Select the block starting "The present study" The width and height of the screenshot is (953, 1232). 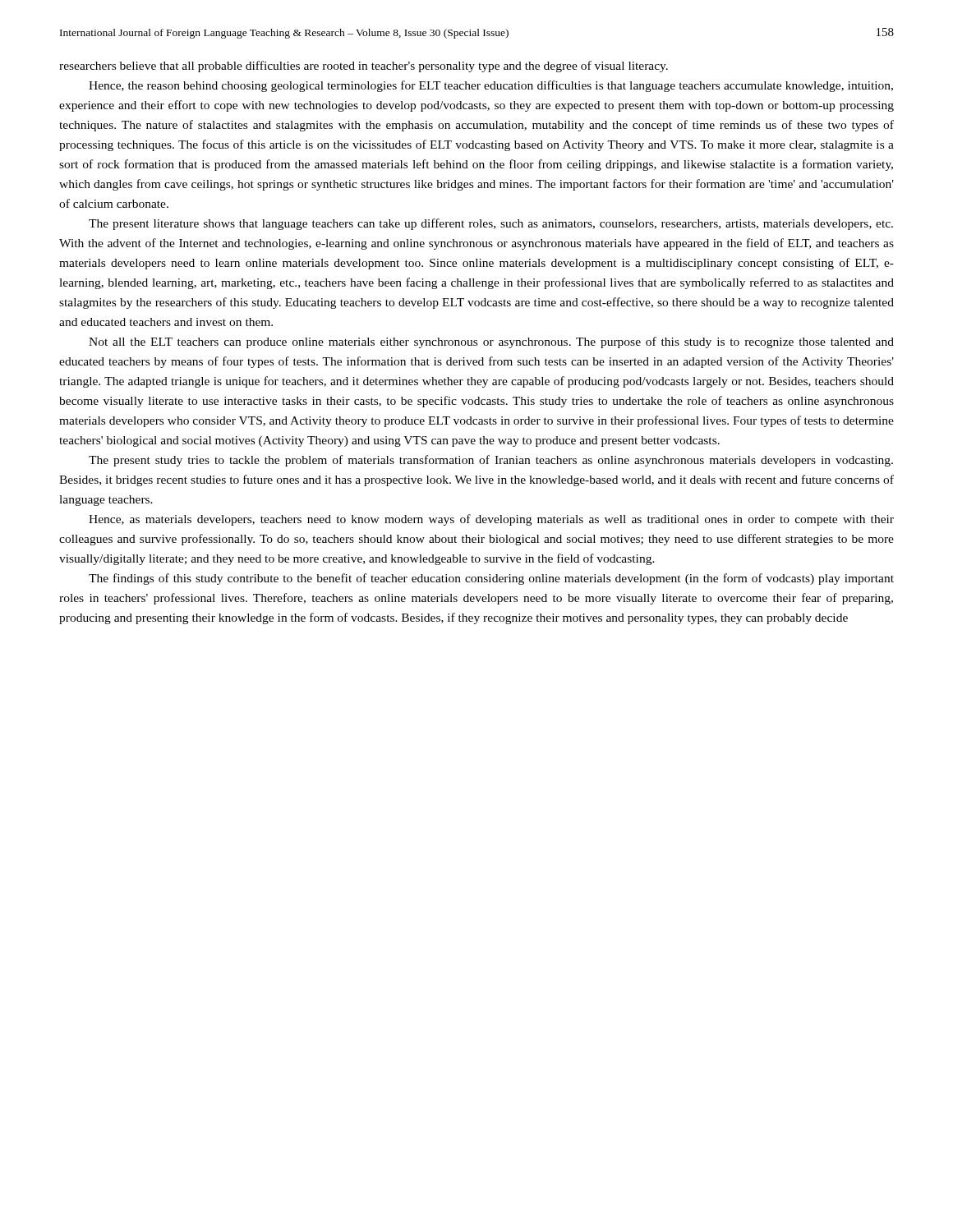click(x=476, y=480)
